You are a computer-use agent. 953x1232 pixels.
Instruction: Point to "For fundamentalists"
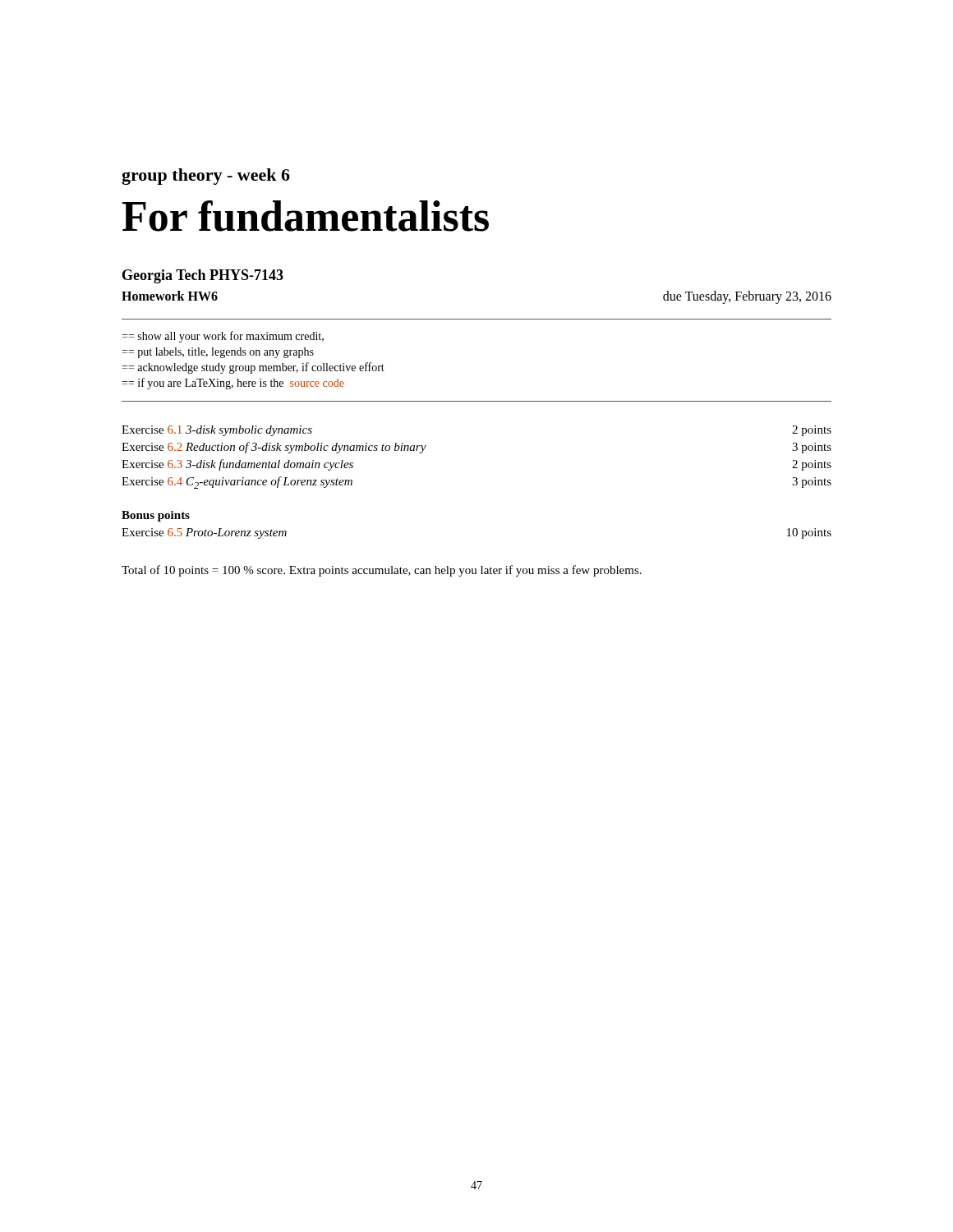[306, 216]
